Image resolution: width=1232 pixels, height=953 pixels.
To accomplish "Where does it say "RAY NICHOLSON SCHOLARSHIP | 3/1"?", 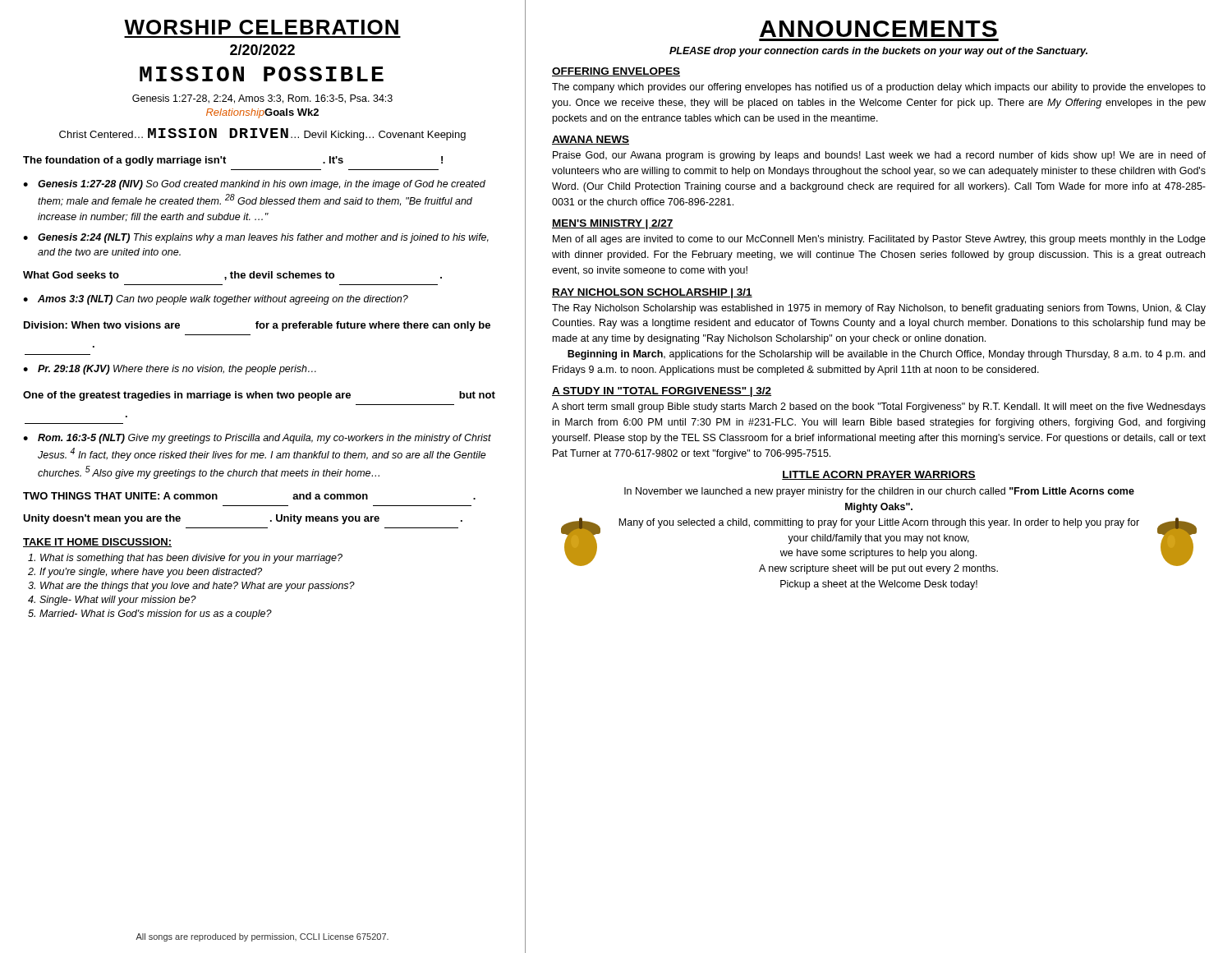I will coord(652,292).
